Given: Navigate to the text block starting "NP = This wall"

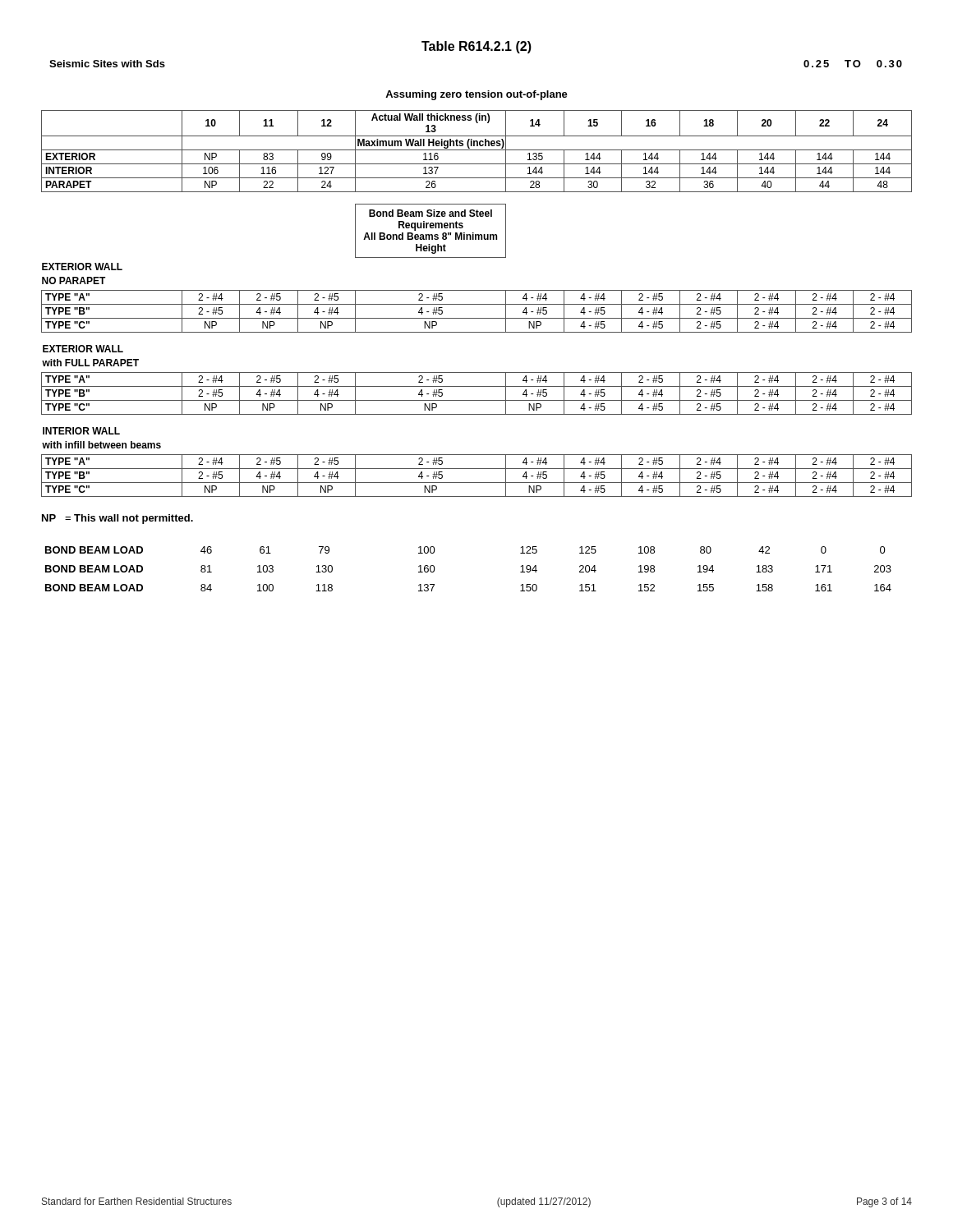Looking at the screenshot, I should (x=117, y=518).
